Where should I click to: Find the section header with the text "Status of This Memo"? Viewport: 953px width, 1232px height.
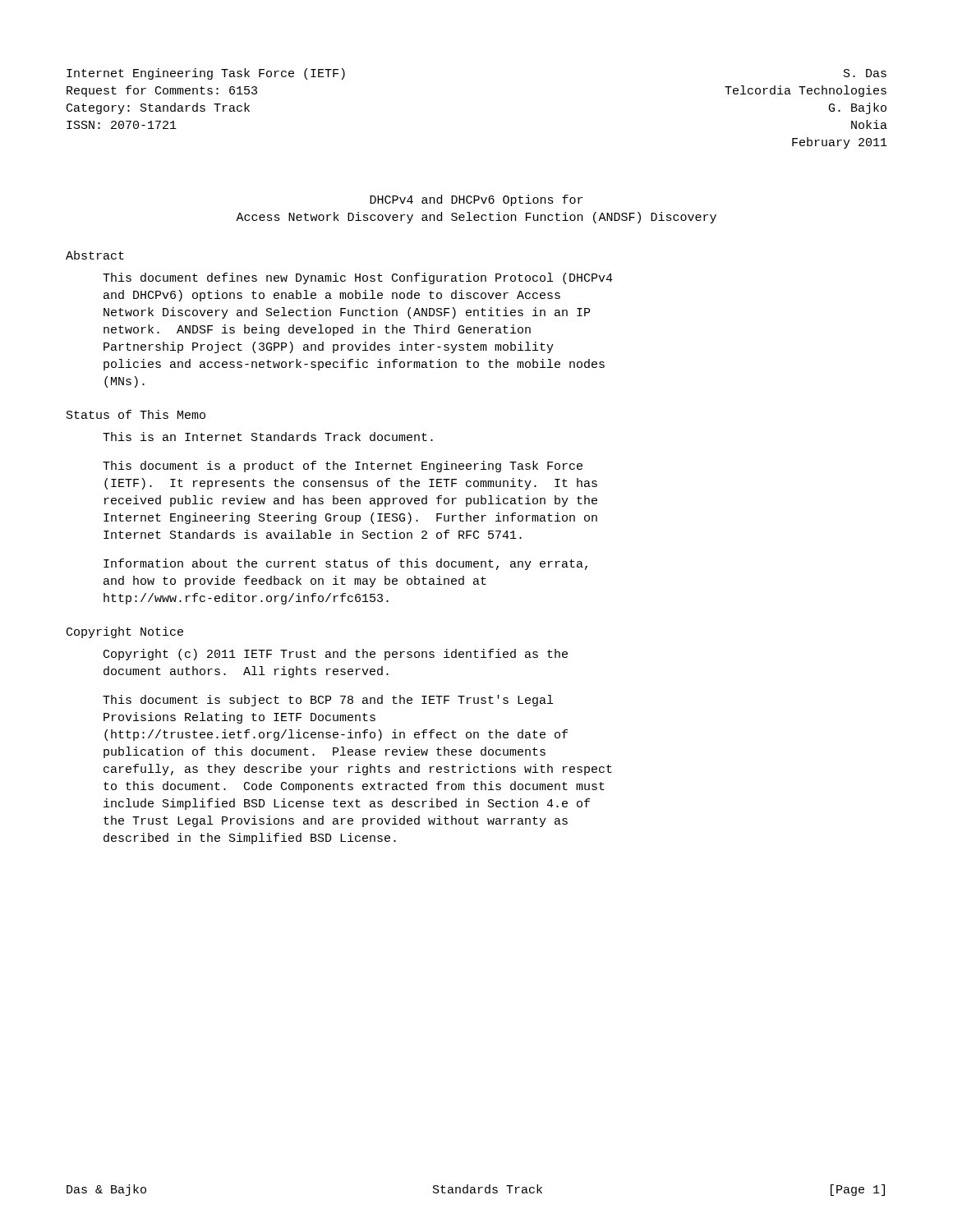point(136,416)
